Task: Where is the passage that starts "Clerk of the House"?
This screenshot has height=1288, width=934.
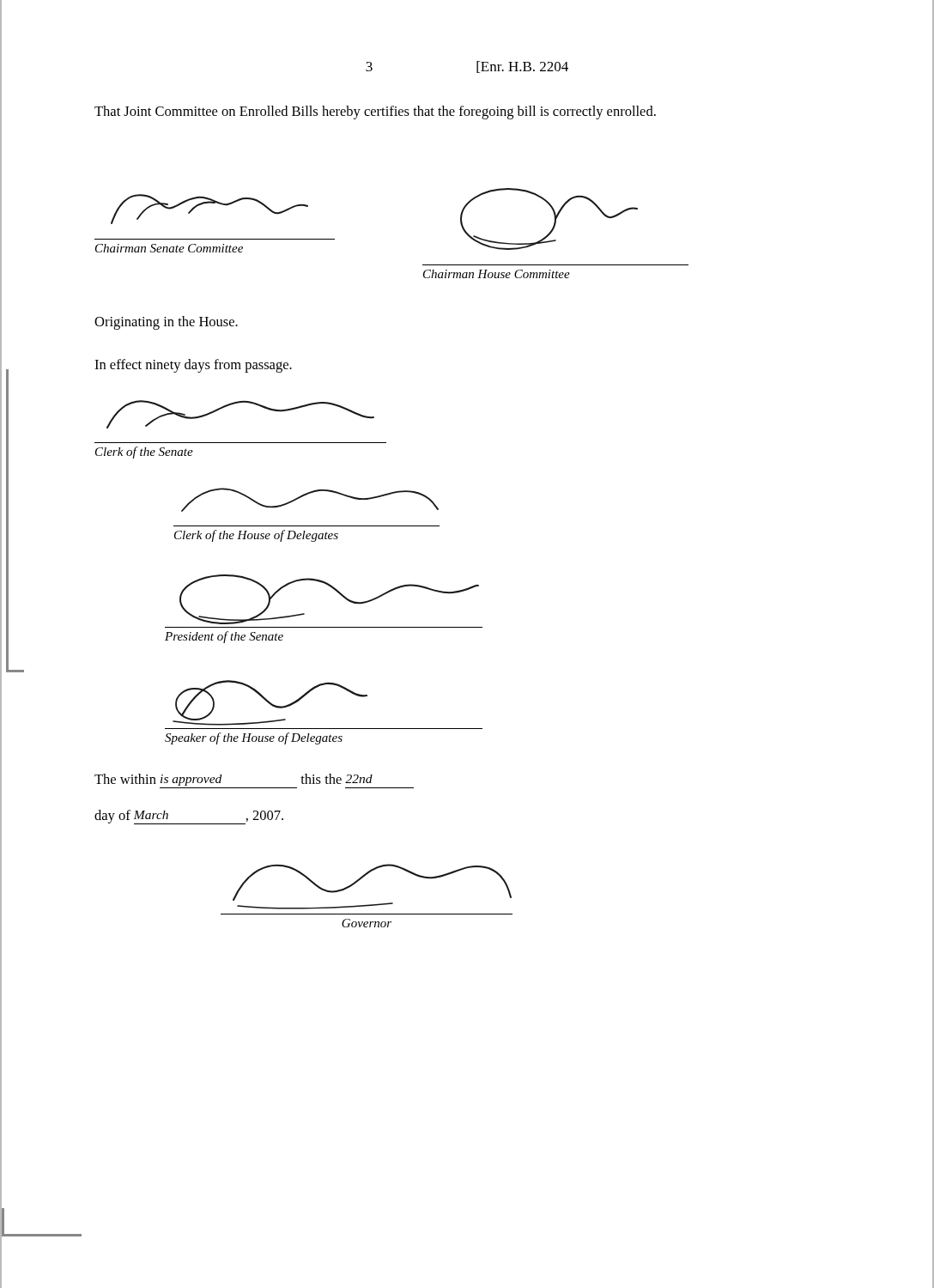Action: pos(256,535)
